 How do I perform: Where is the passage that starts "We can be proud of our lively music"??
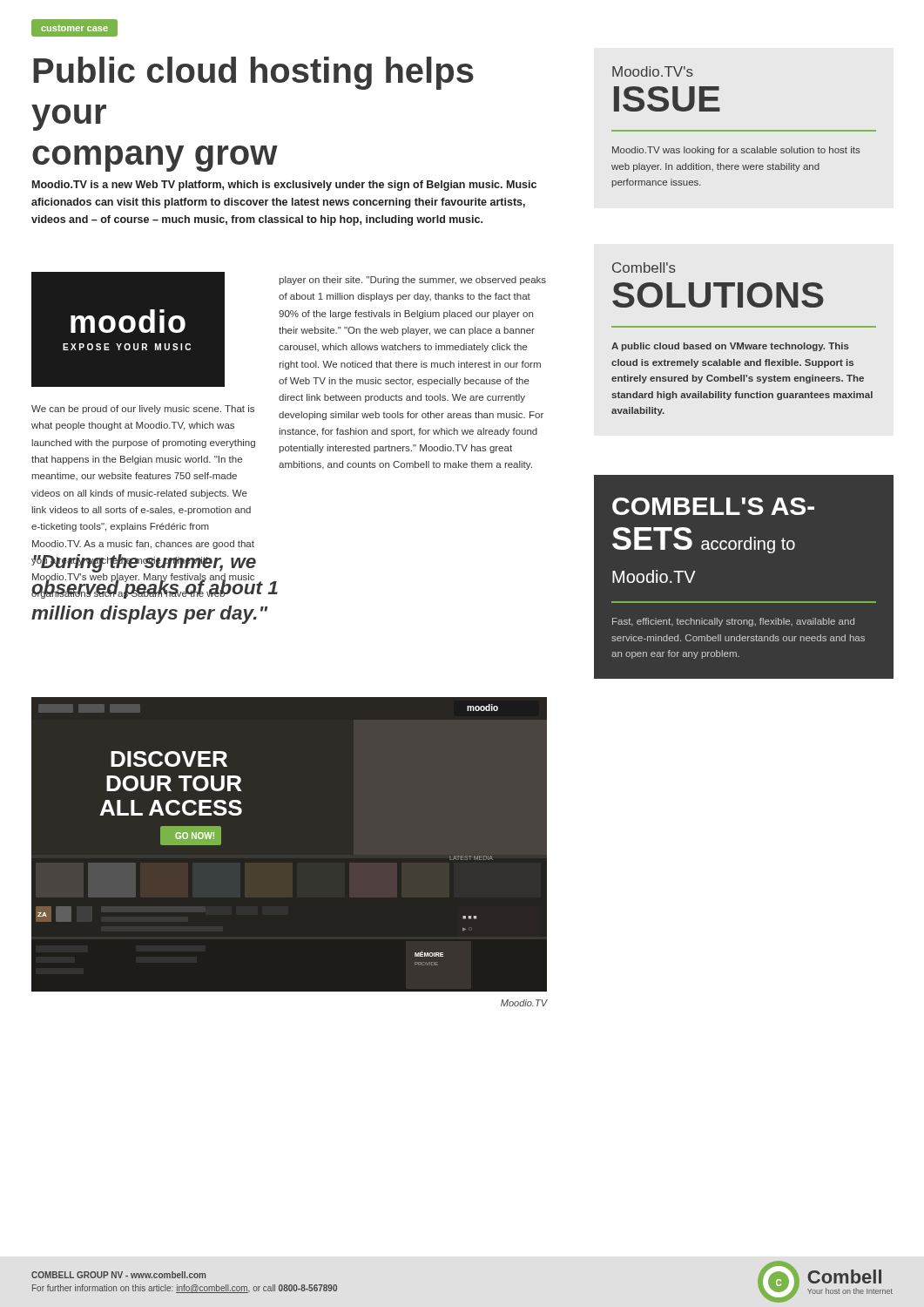(144, 501)
